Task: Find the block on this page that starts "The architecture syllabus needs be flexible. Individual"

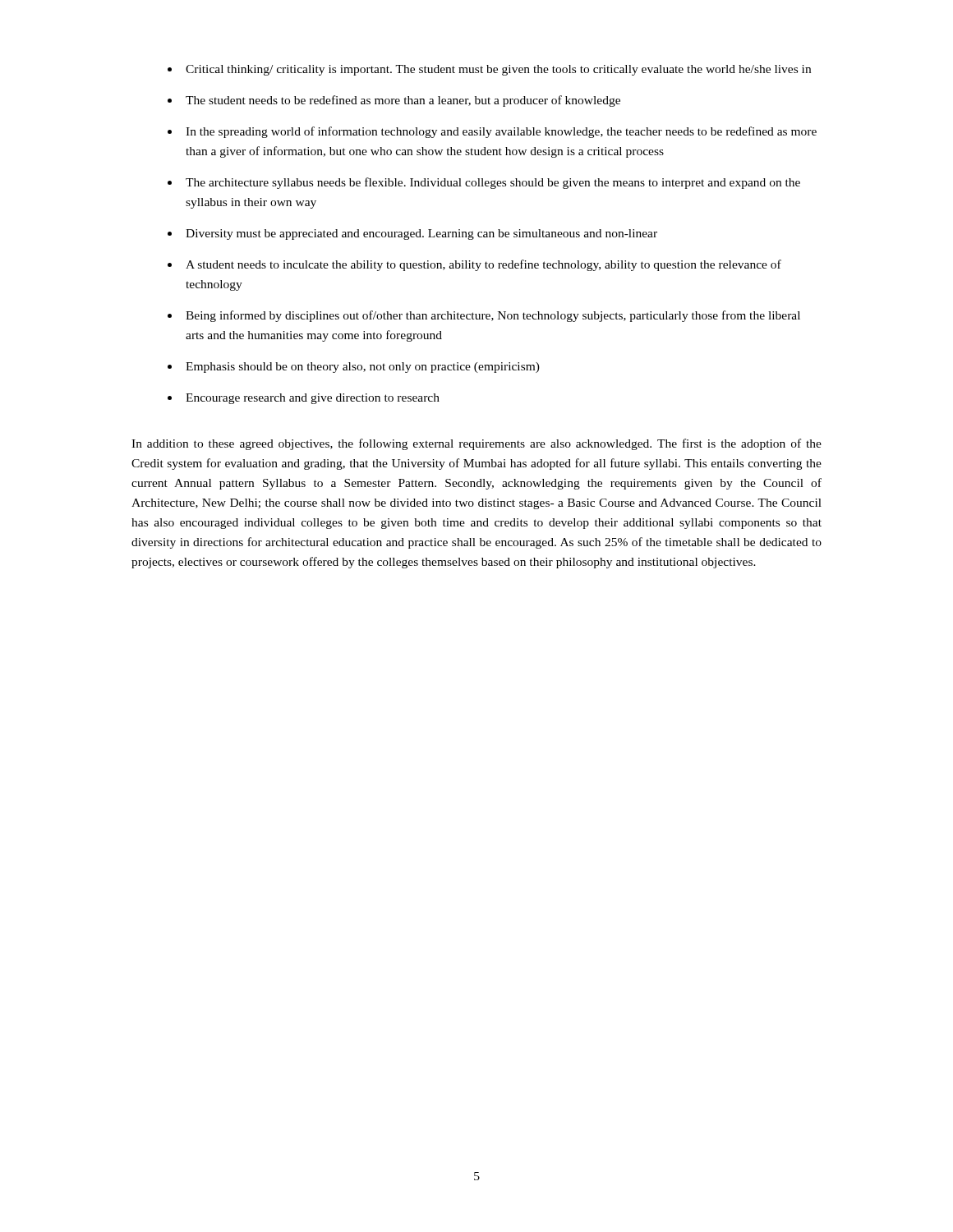Action: [x=501, y=192]
